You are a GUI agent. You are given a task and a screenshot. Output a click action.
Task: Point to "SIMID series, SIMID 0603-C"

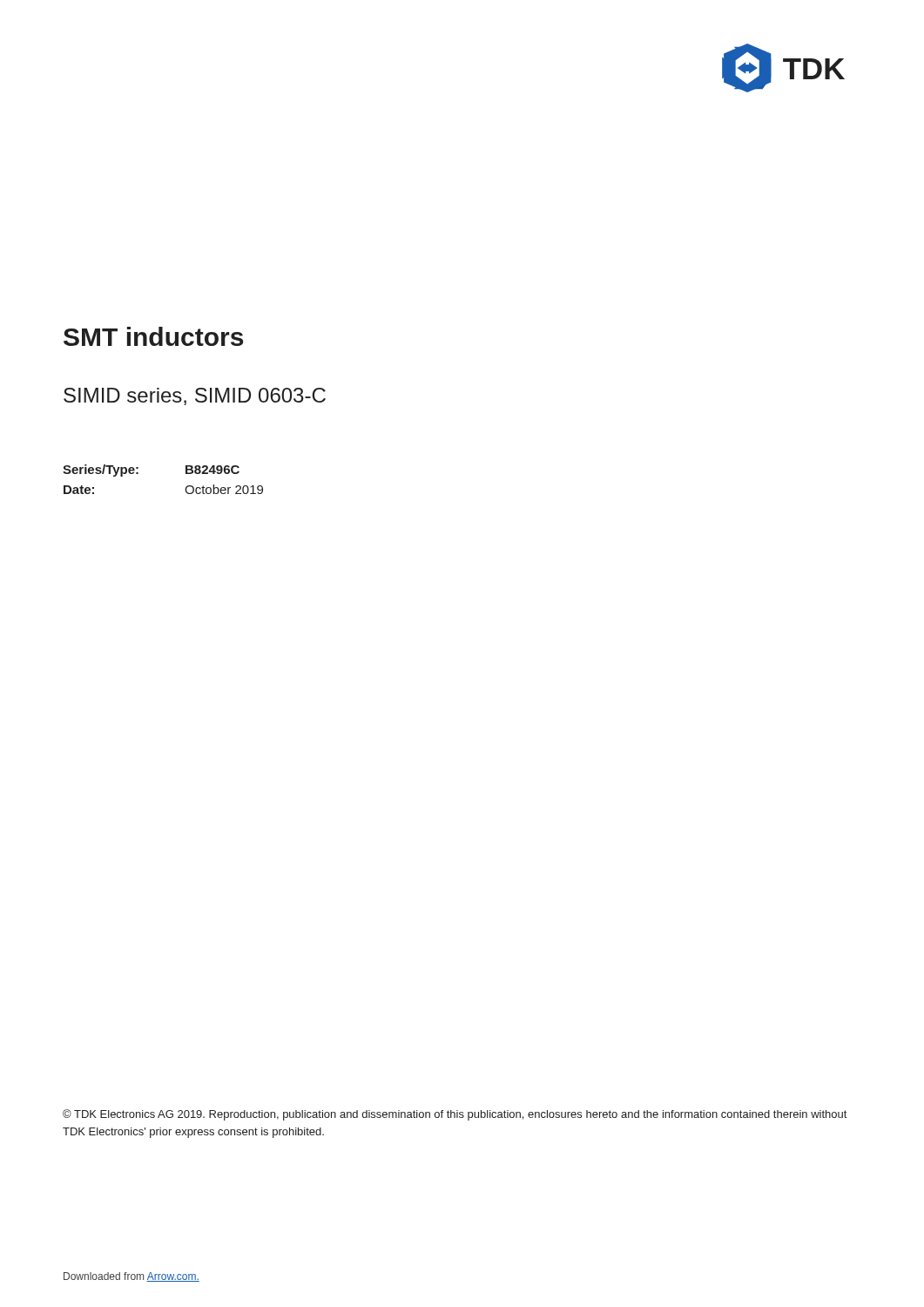(195, 396)
